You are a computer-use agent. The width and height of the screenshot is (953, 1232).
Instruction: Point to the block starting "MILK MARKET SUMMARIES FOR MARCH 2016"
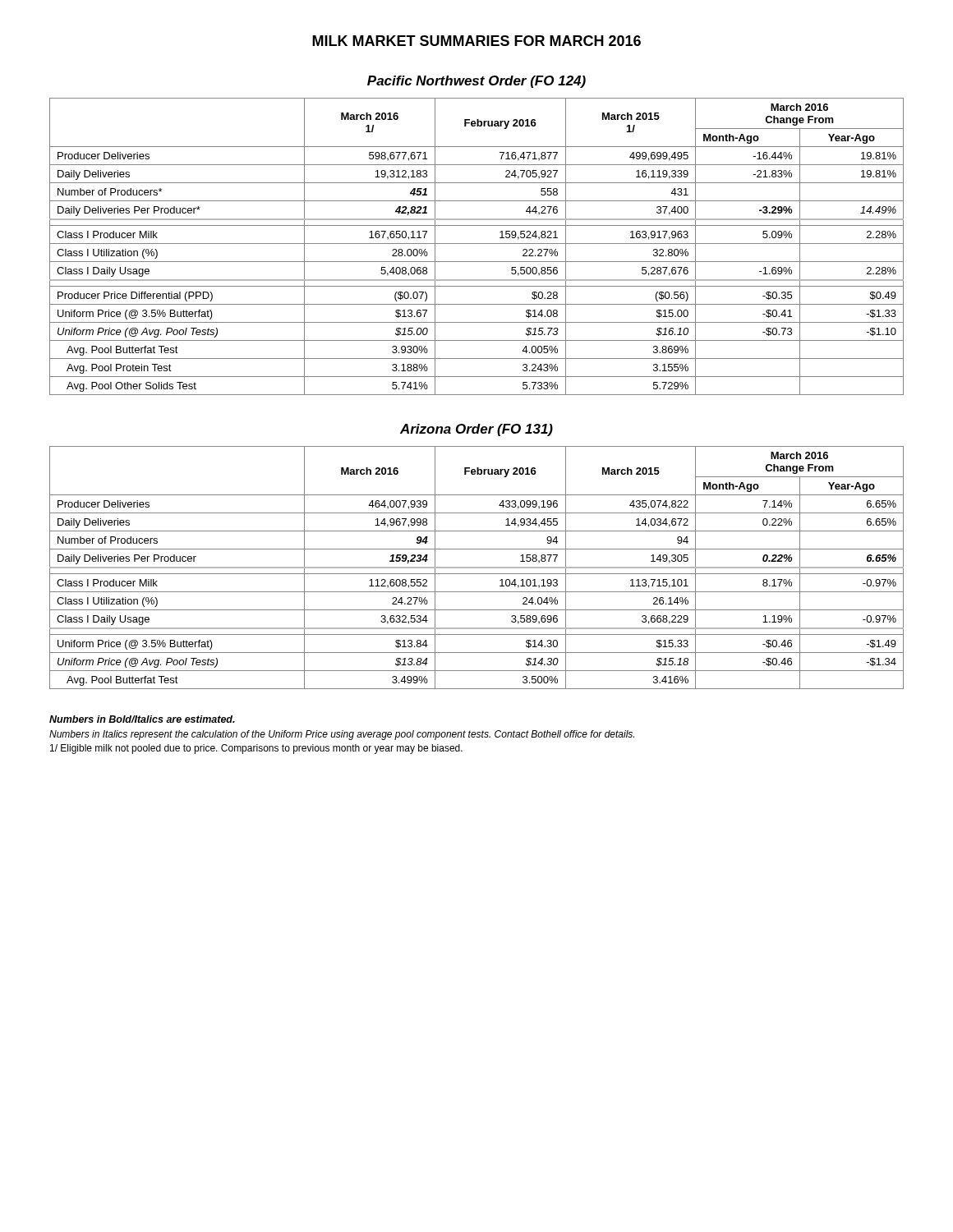[476, 41]
